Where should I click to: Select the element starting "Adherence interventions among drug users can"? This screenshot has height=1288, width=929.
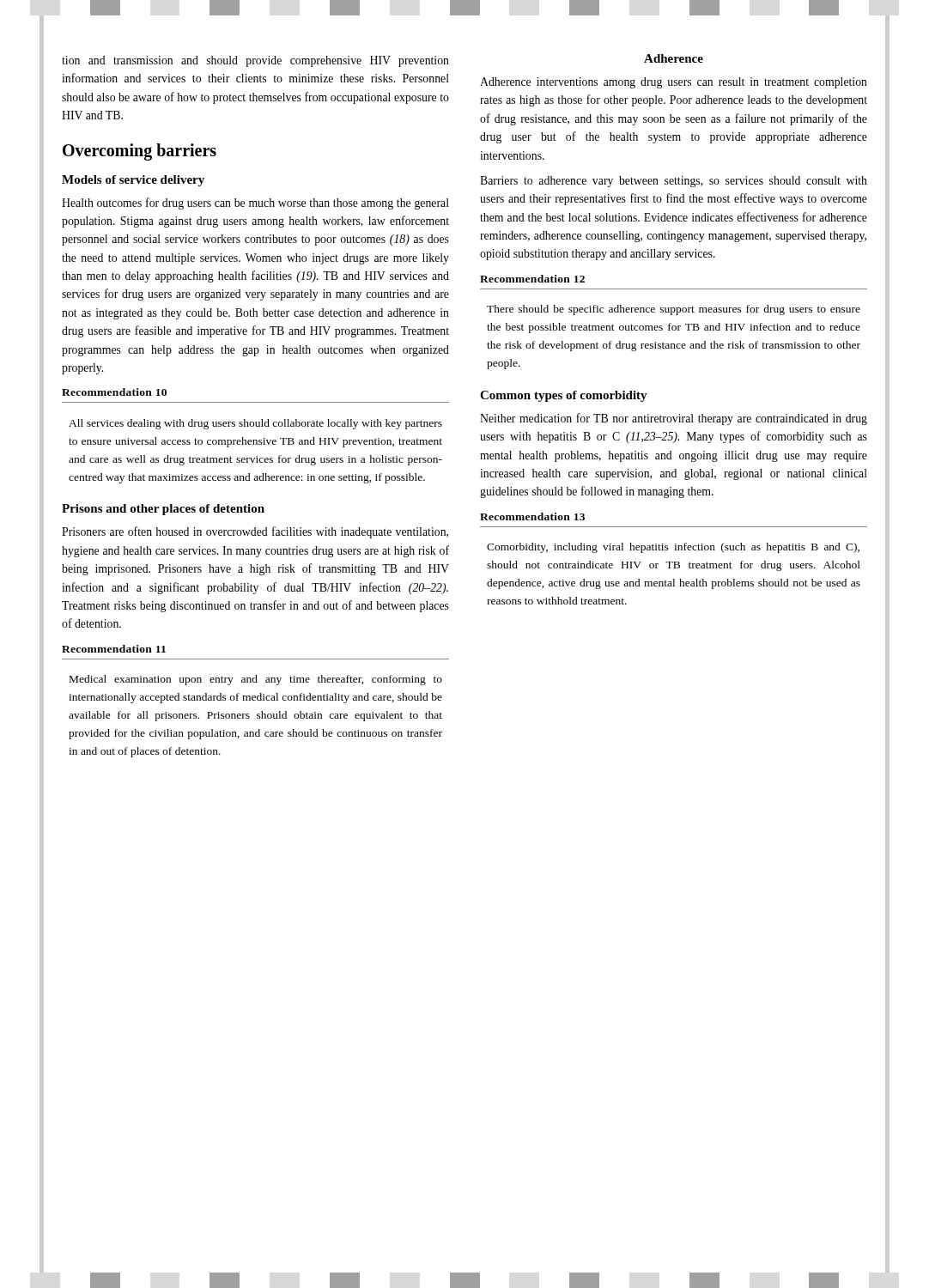point(674,119)
